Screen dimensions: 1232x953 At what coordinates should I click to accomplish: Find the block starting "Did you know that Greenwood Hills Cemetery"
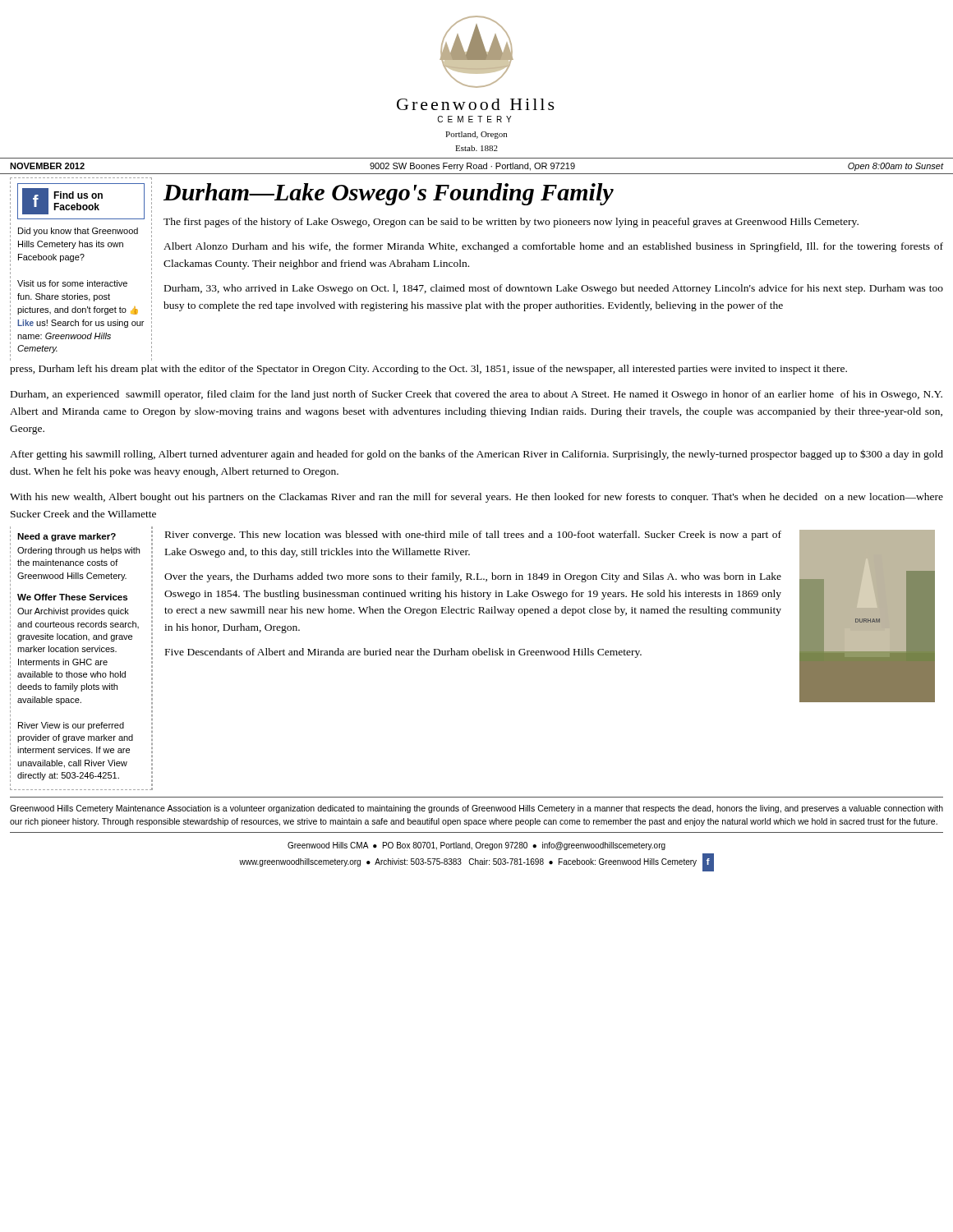click(81, 290)
